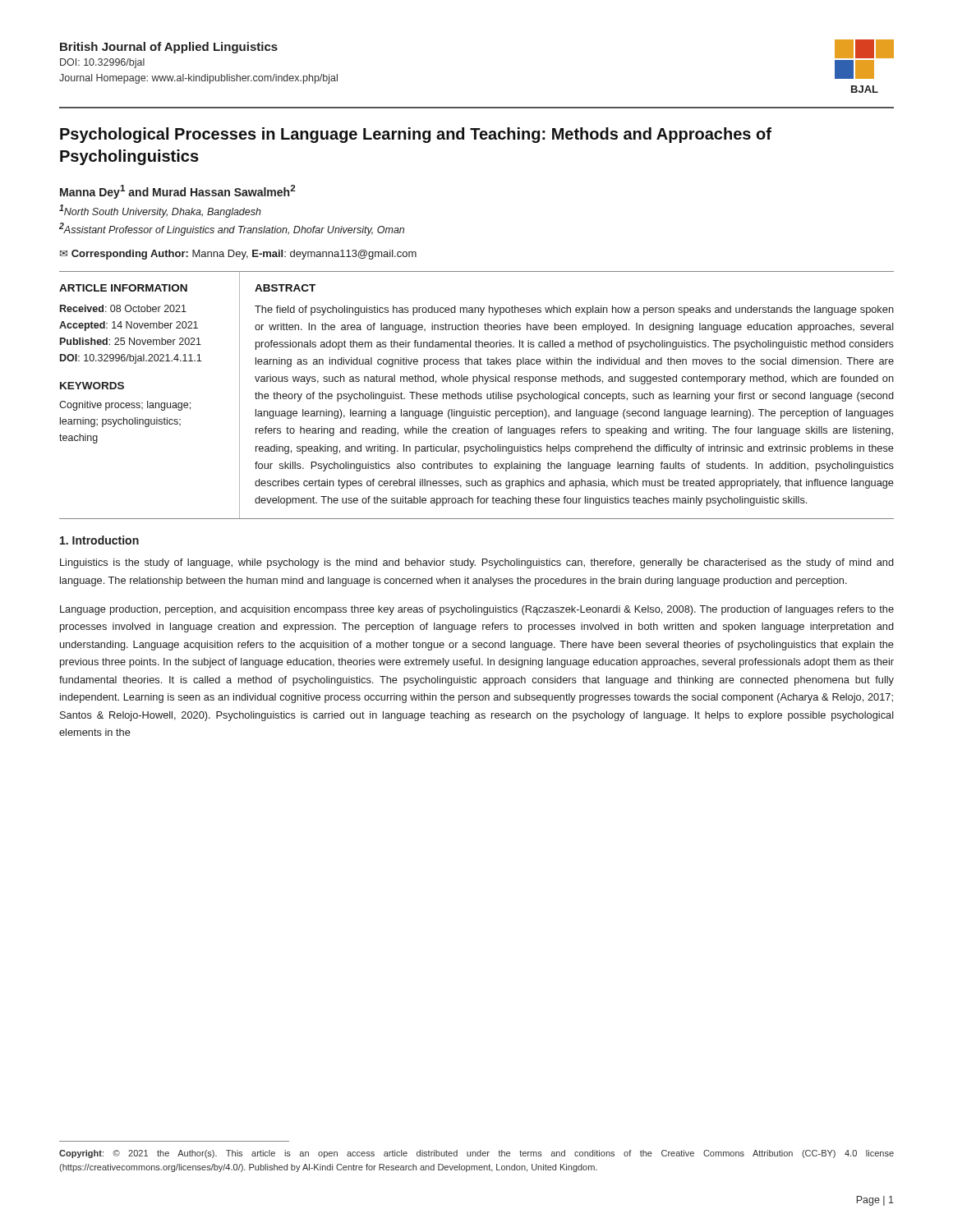Find the text block containing "Language production, perception, and"

476,671
